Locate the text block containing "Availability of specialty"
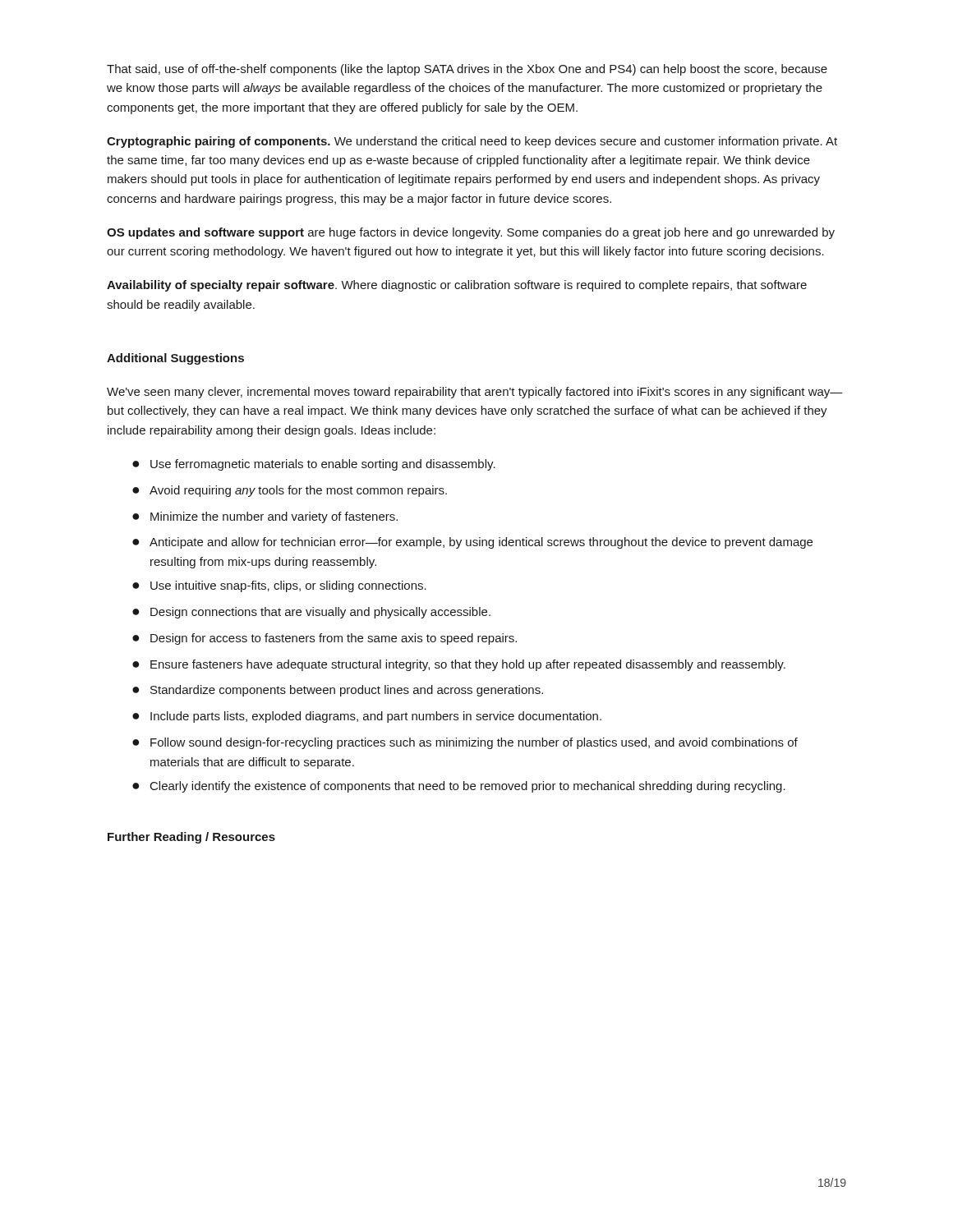Image resolution: width=953 pixels, height=1232 pixels. [x=457, y=294]
